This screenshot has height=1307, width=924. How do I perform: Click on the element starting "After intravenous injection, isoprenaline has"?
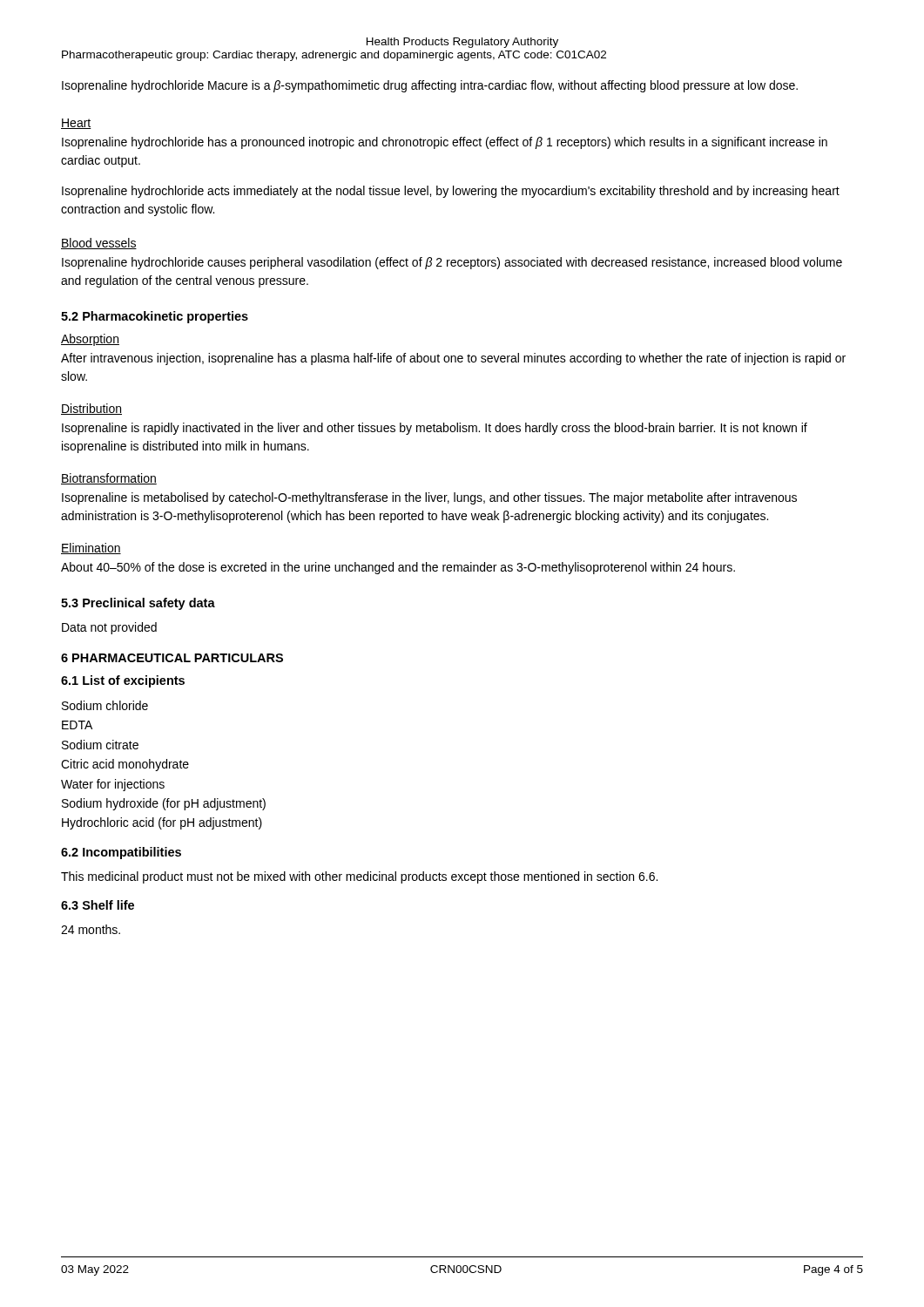[453, 367]
